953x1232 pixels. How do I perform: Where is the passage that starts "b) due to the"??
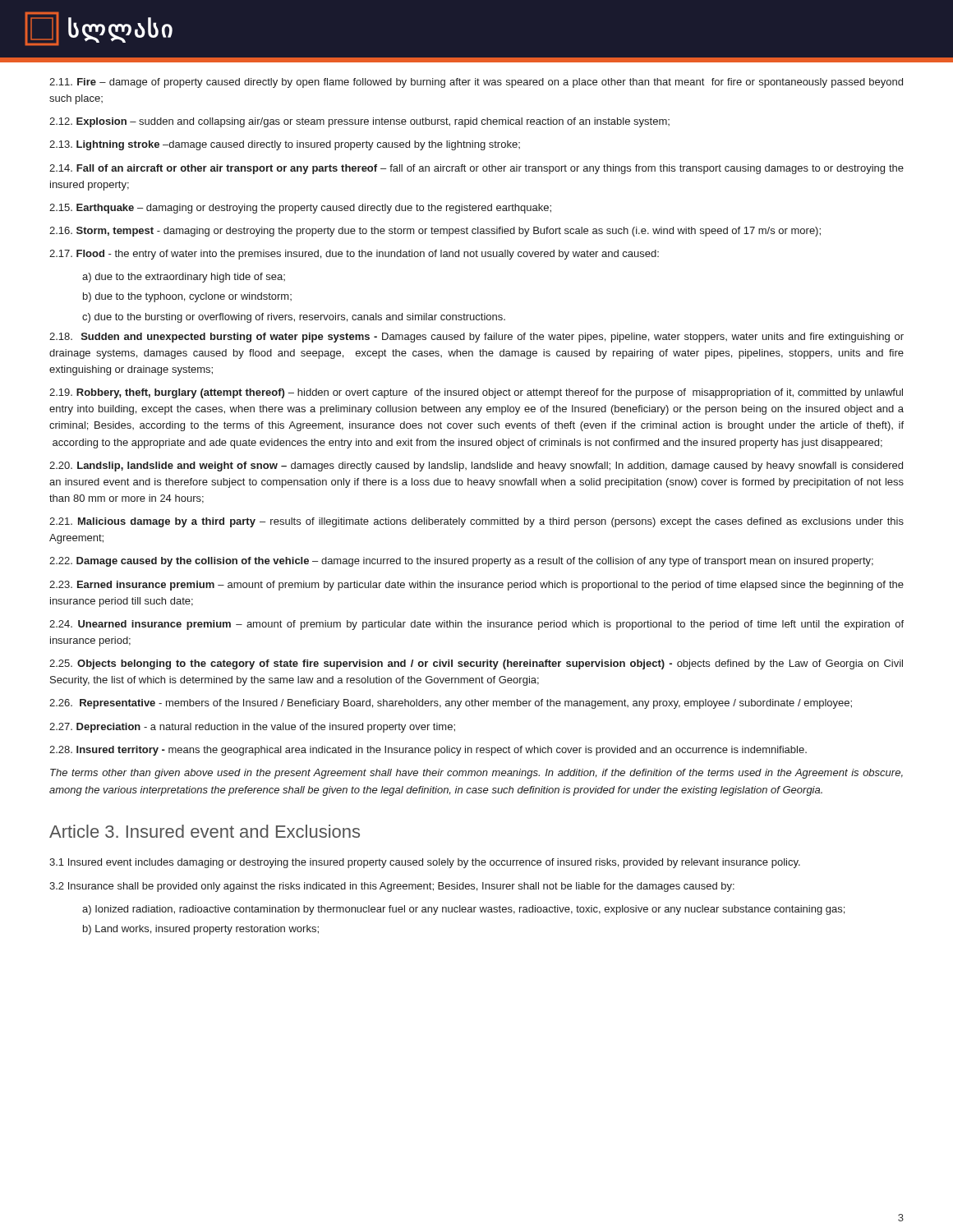point(187,296)
